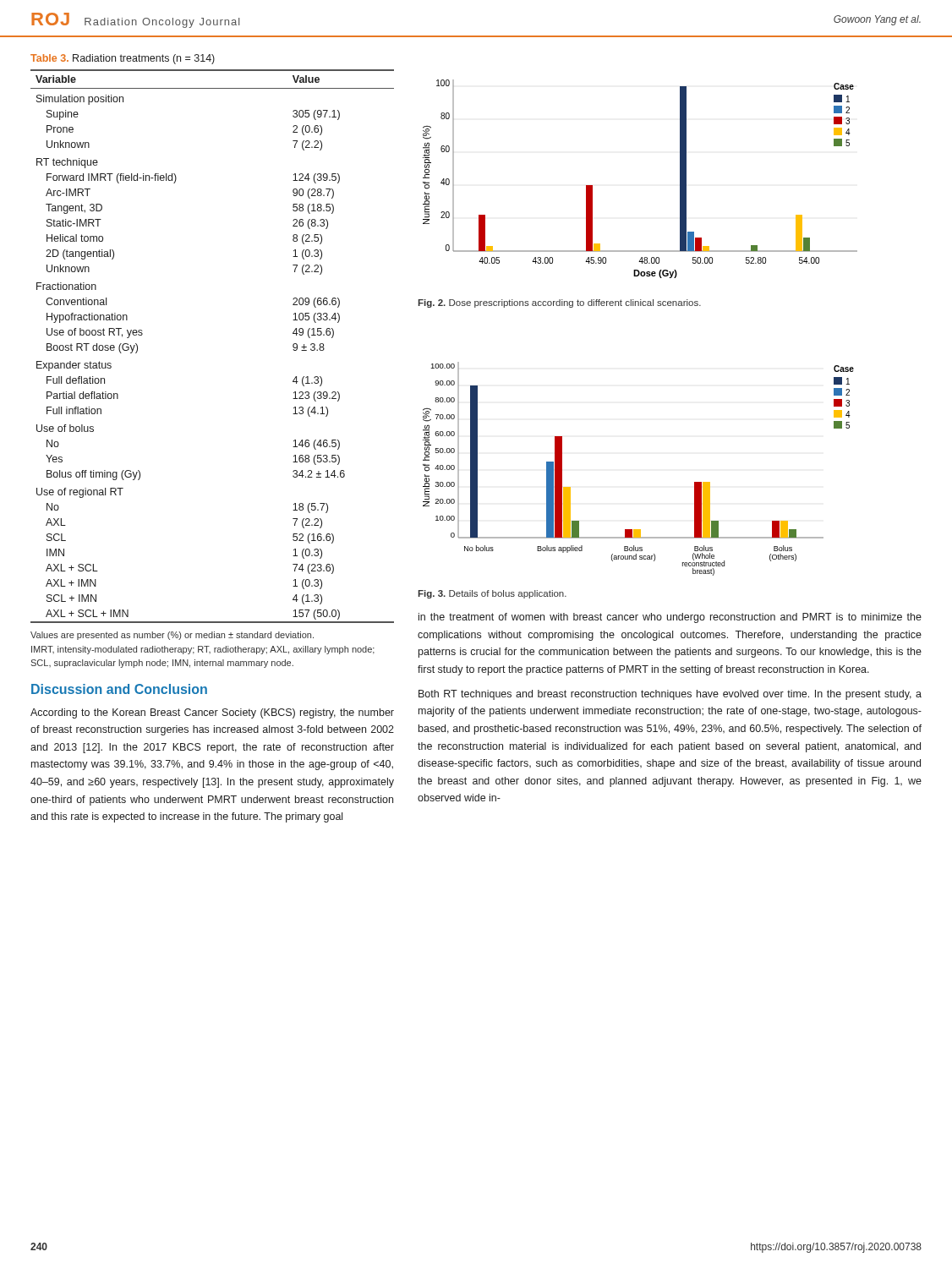Find the text starting "Both RT techniques and breast reconstruction"
Image resolution: width=952 pixels, height=1268 pixels.
pyautogui.click(x=670, y=746)
